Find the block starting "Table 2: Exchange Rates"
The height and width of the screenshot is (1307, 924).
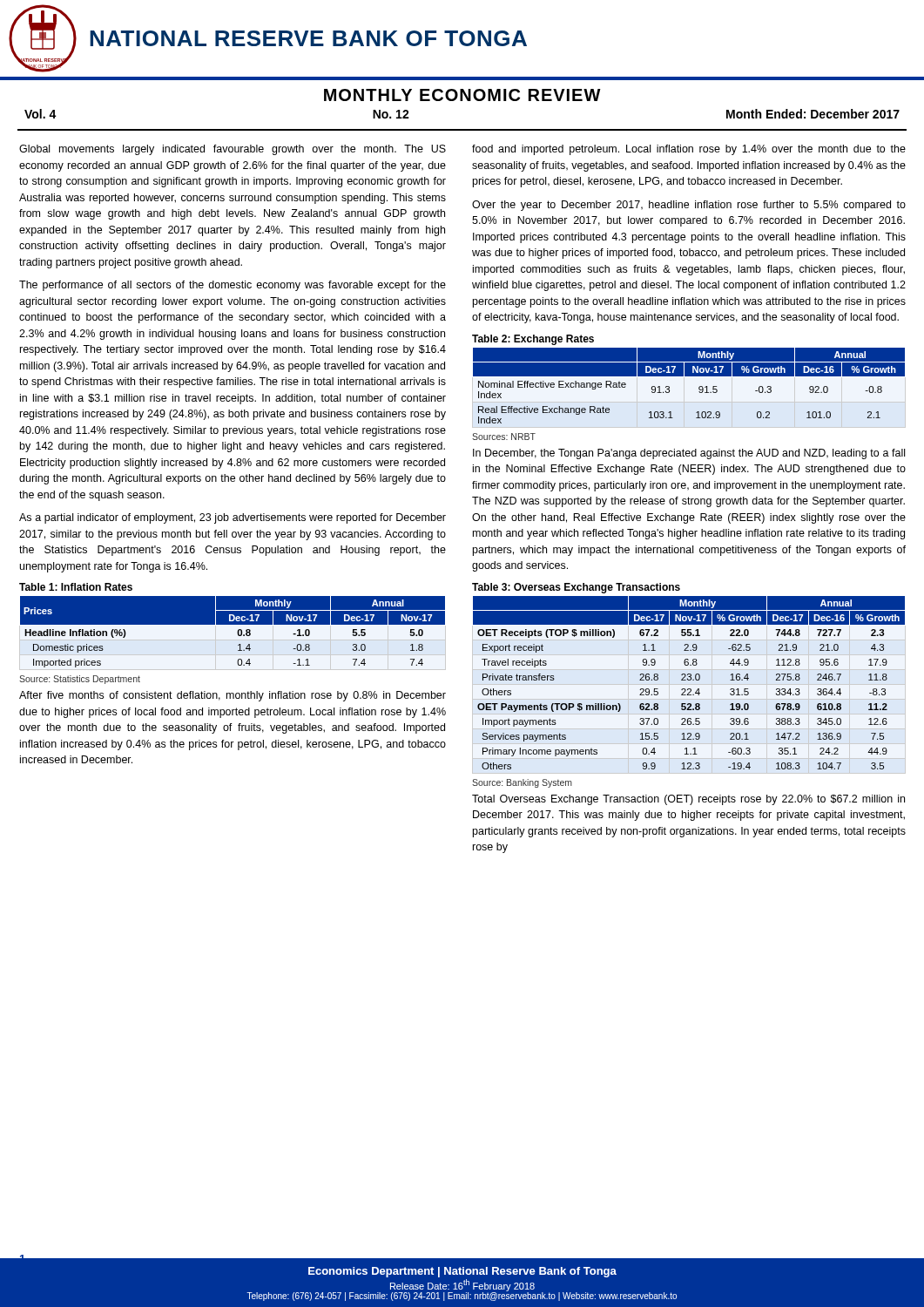coord(533,339)
